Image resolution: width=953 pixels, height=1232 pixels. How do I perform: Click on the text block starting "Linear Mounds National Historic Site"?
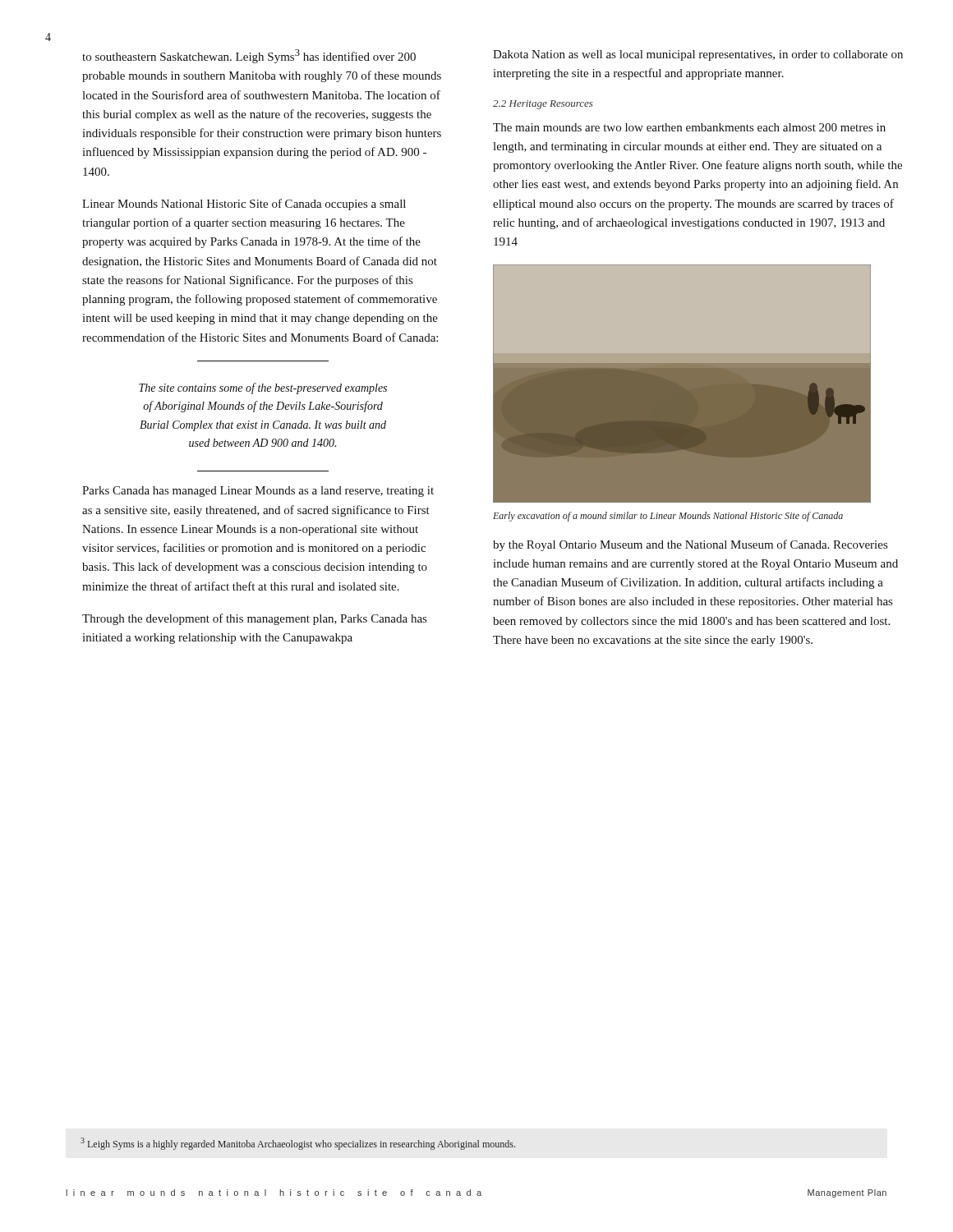click(x=261, y=270)
